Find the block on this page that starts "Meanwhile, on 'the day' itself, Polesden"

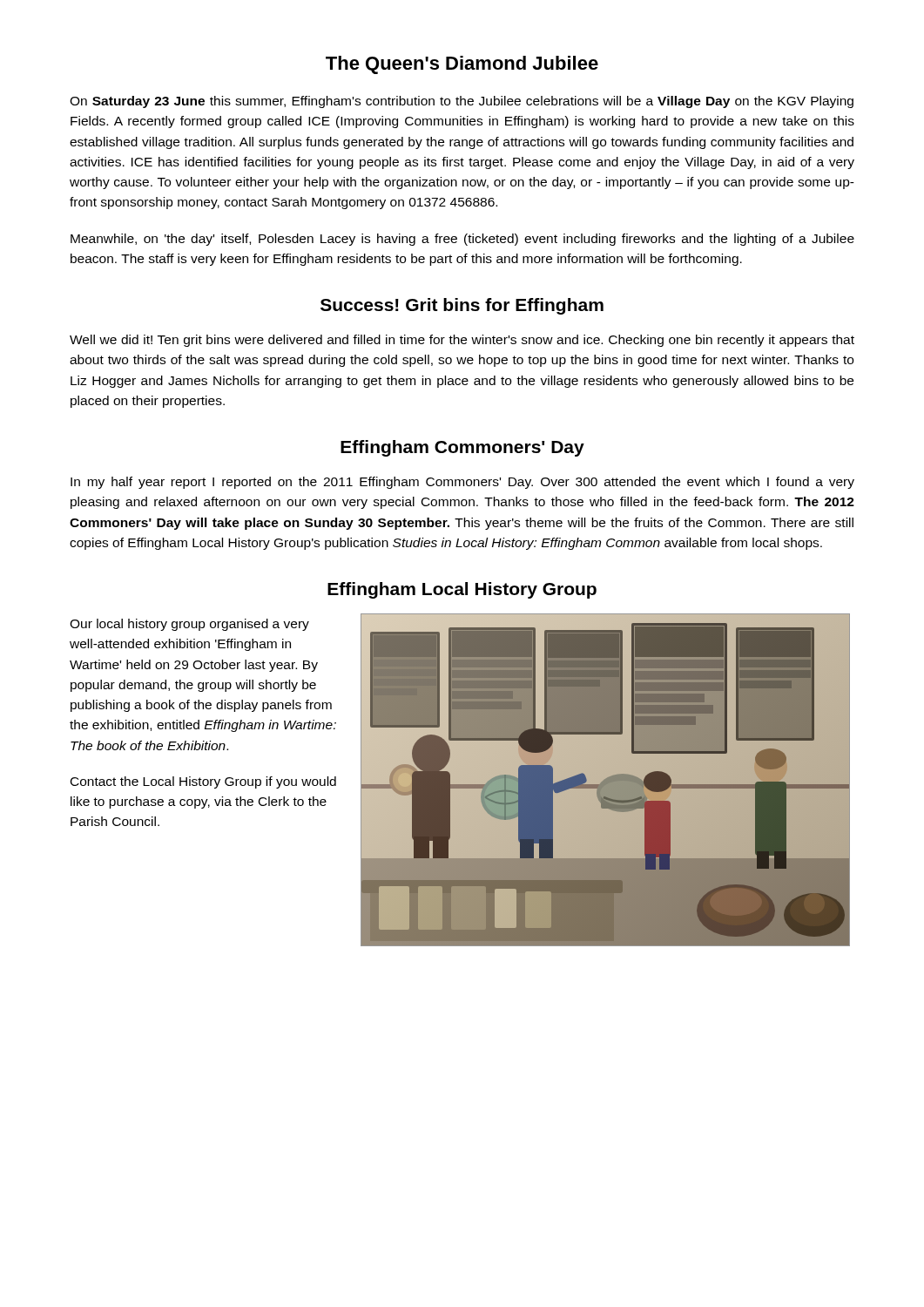pyautogui.click(x=462, y=248)
